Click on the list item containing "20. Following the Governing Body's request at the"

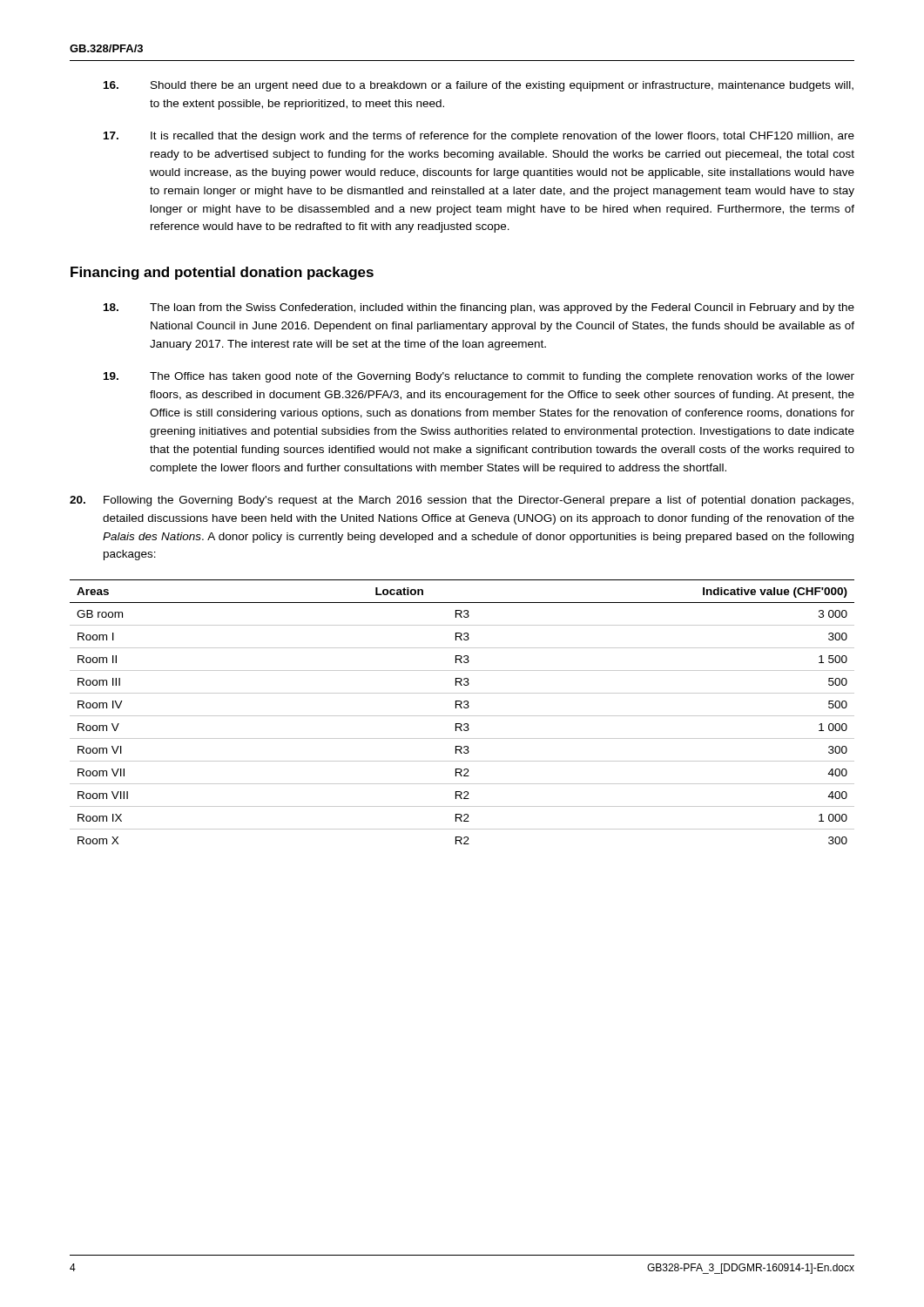pyautogui.click(x=462, y=528)
